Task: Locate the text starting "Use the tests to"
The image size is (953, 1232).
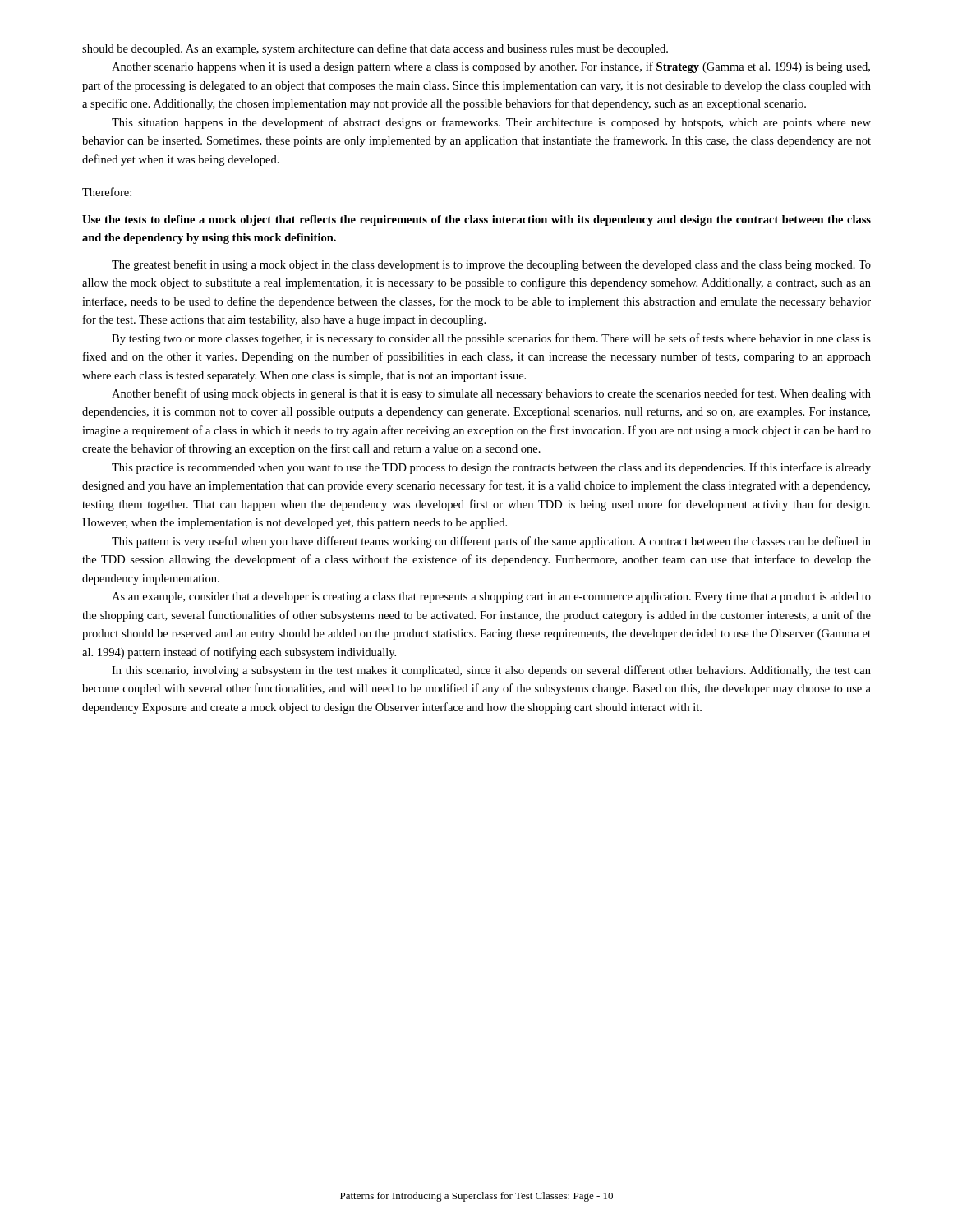Action: click(476, 228)
